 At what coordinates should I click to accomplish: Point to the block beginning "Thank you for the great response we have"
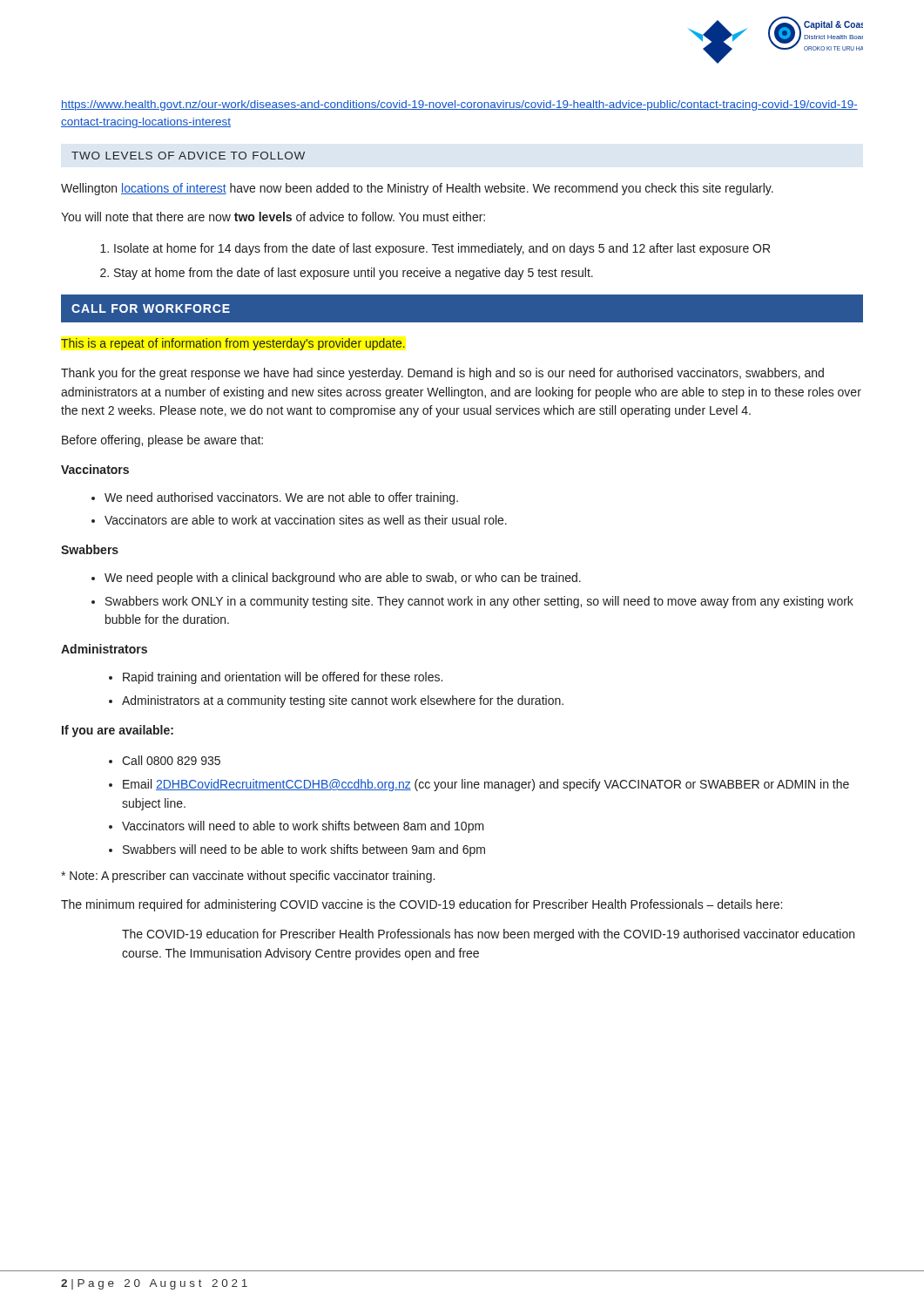[461, 392]
